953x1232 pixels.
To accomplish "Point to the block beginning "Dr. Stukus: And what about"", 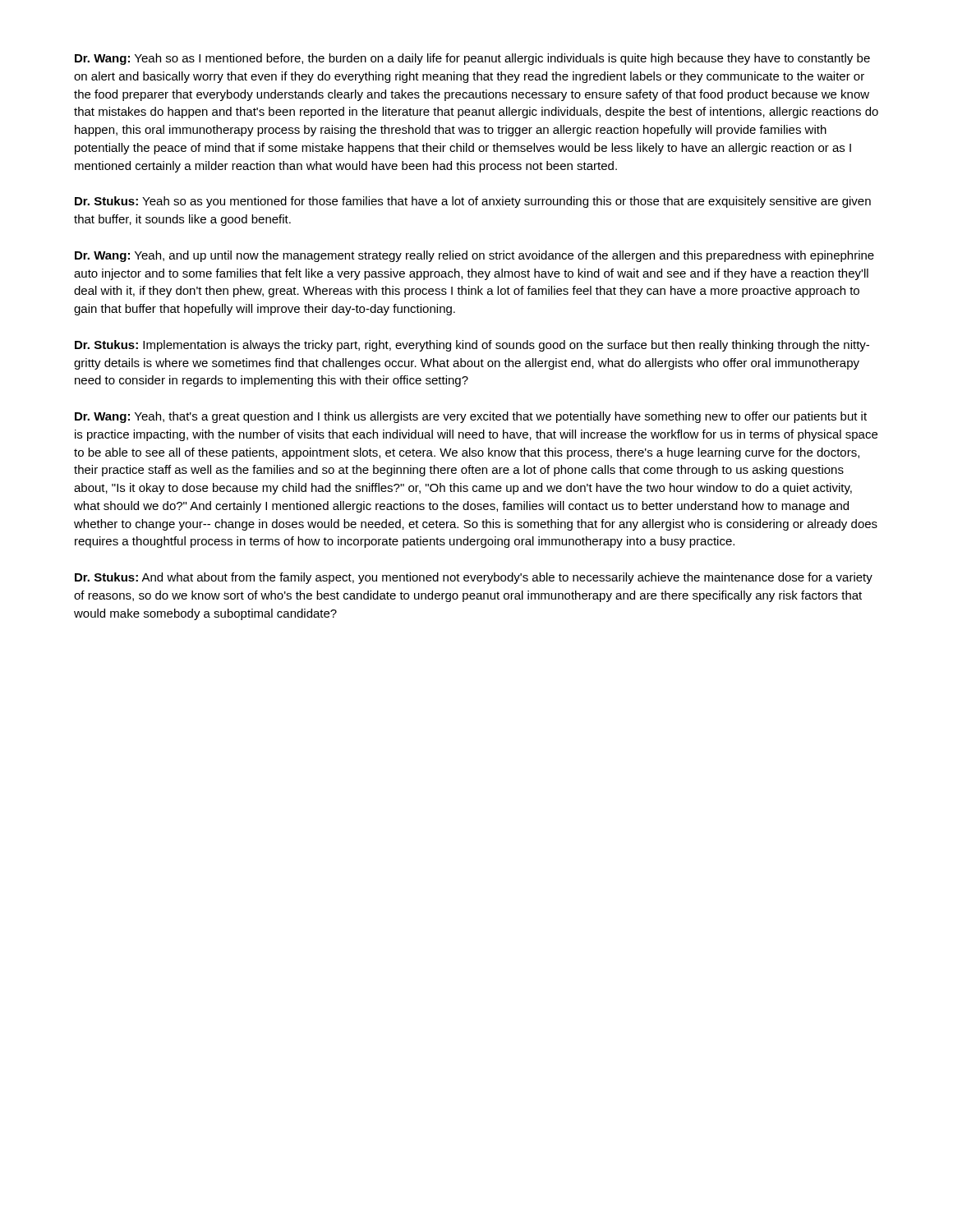I will pyautogui.click(x=473, y=595).
